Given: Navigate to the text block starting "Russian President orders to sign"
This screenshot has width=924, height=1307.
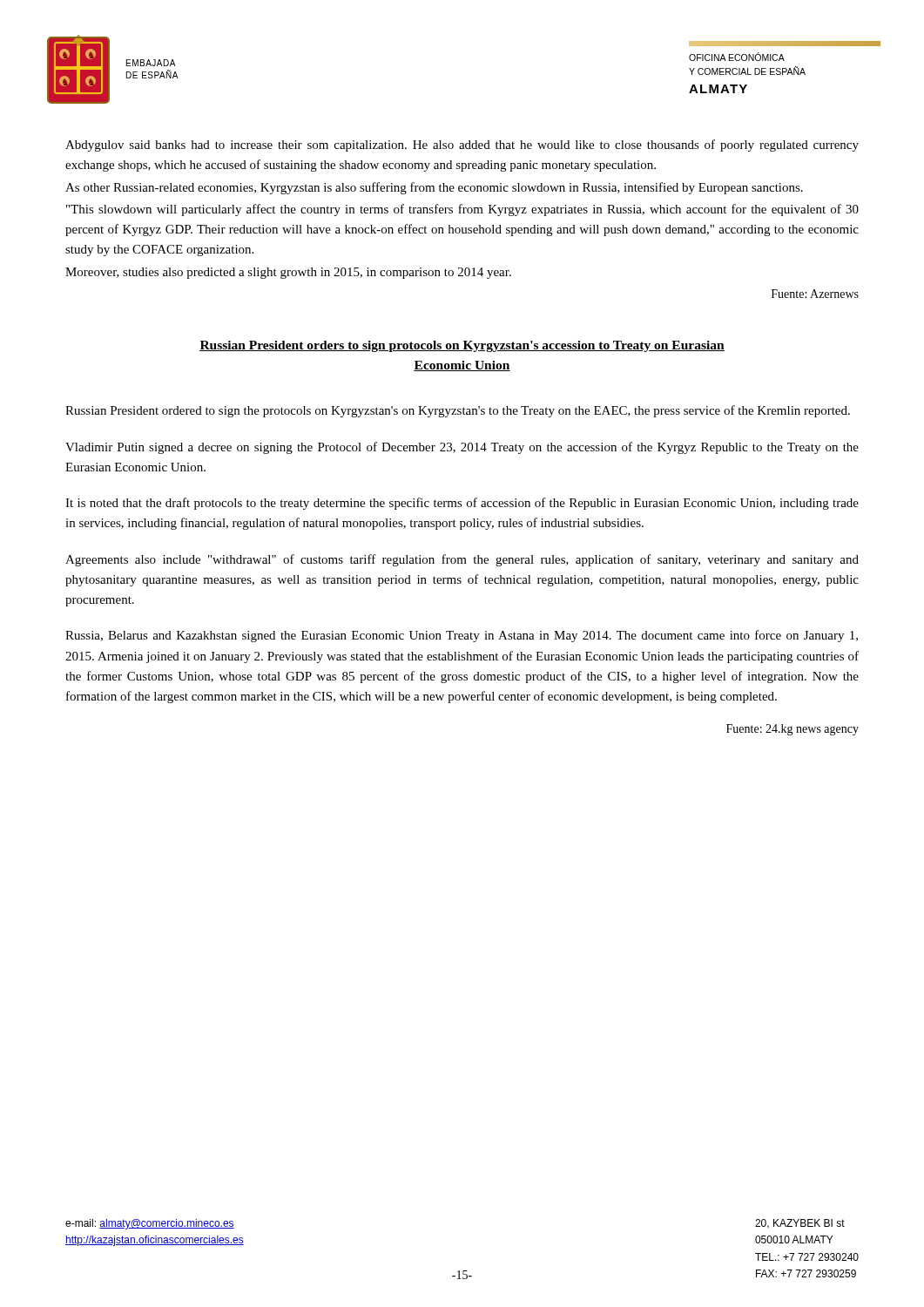Looking at the screenshot, I should (462, 355).
